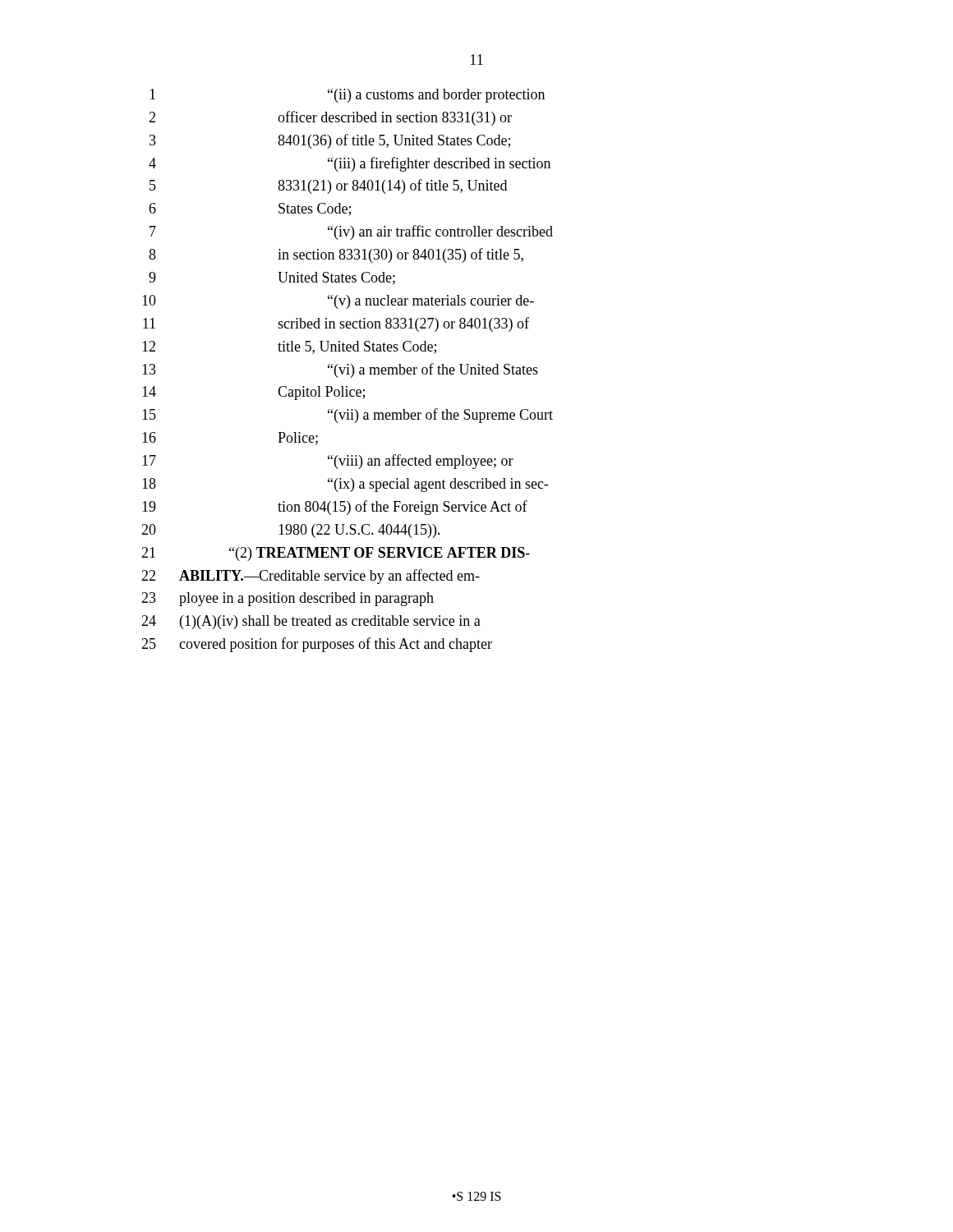The image size is (953, 1232).
Task: Point to the block beginning "24 (1)(A)(iv) shall be treated as"
Action: click(476, 622)
